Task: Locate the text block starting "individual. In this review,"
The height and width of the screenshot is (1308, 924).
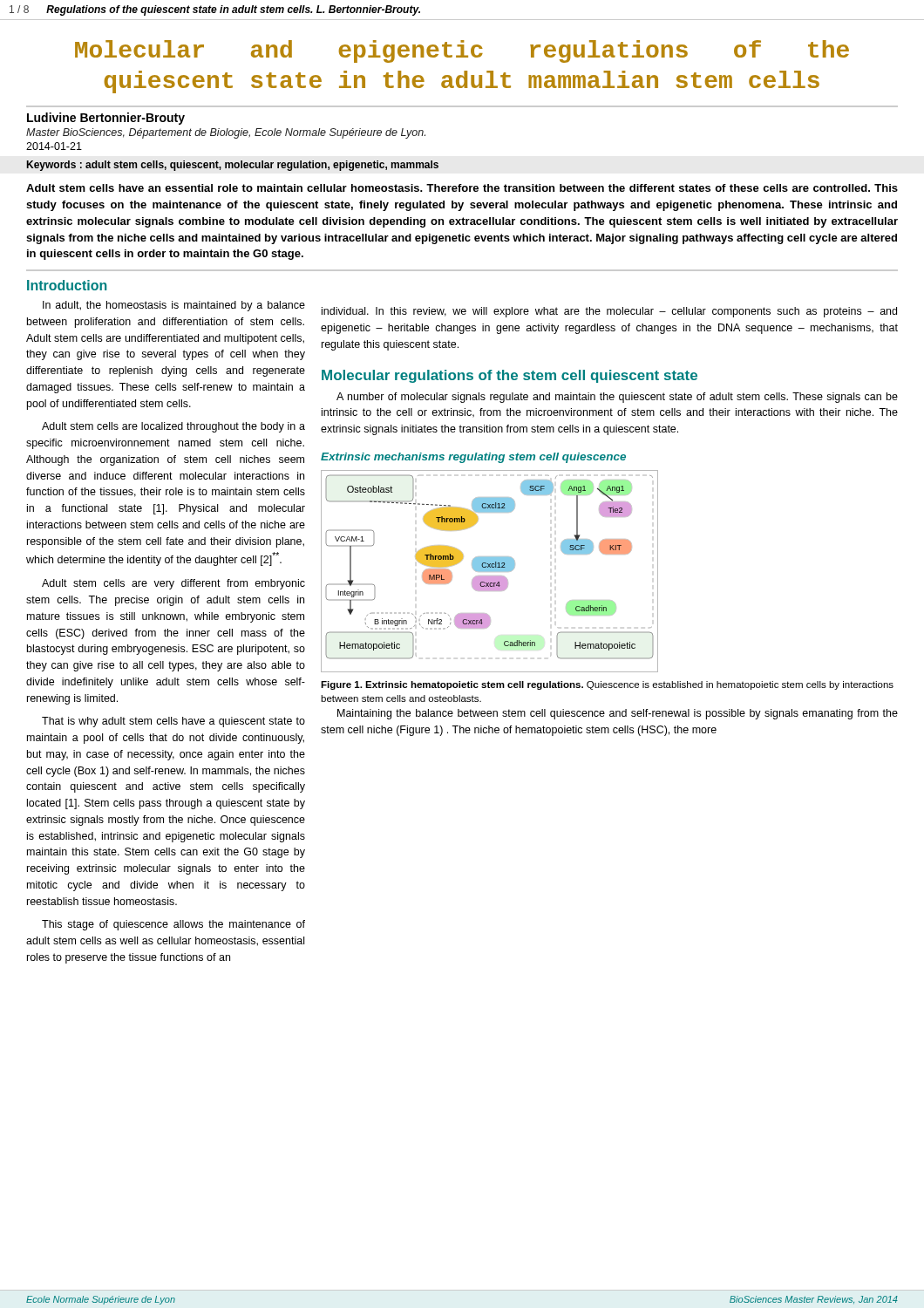Action: (609, 328)
